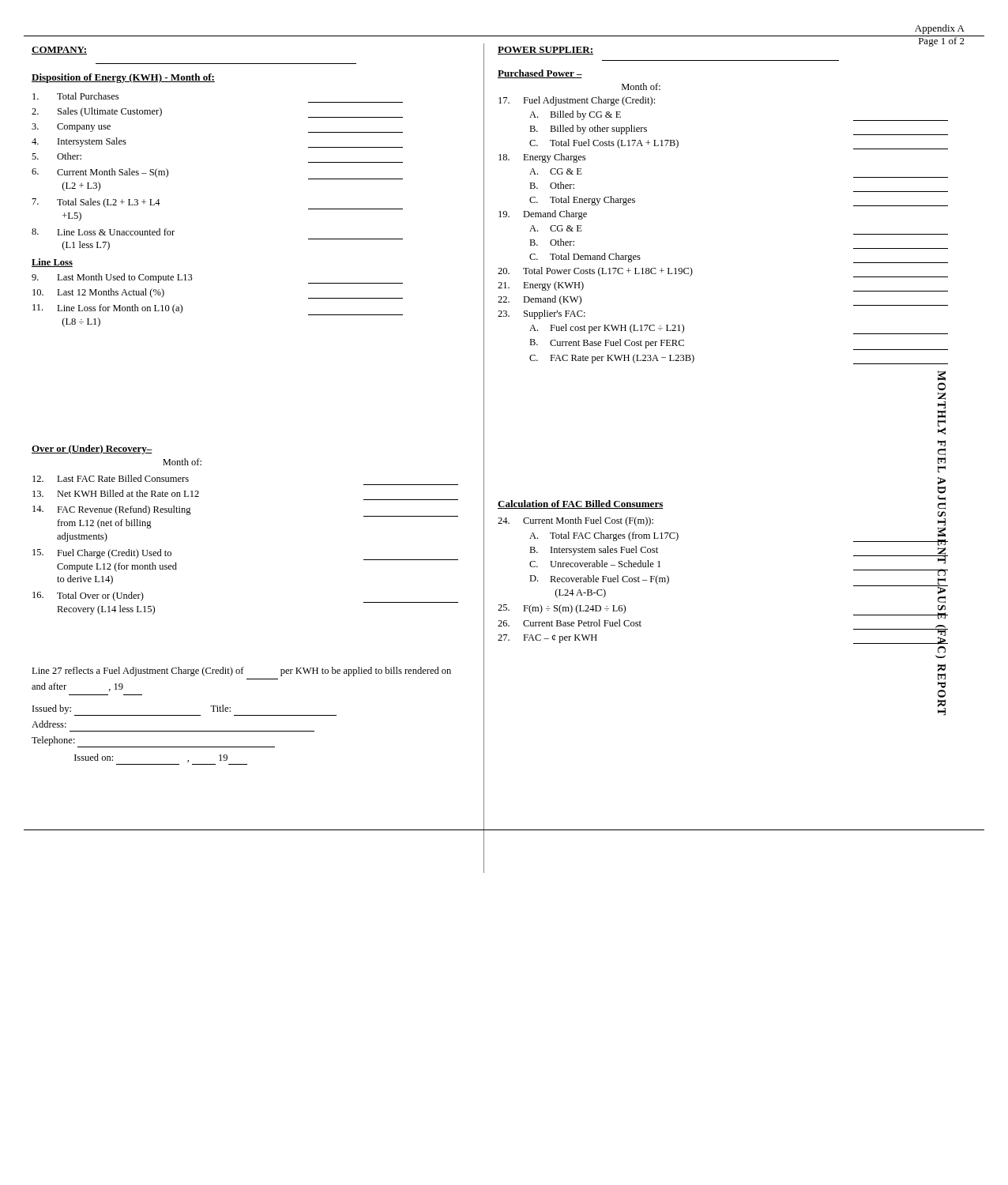
Task: Locate the text "Line Loss"
Action: click(x=52, y=262)
